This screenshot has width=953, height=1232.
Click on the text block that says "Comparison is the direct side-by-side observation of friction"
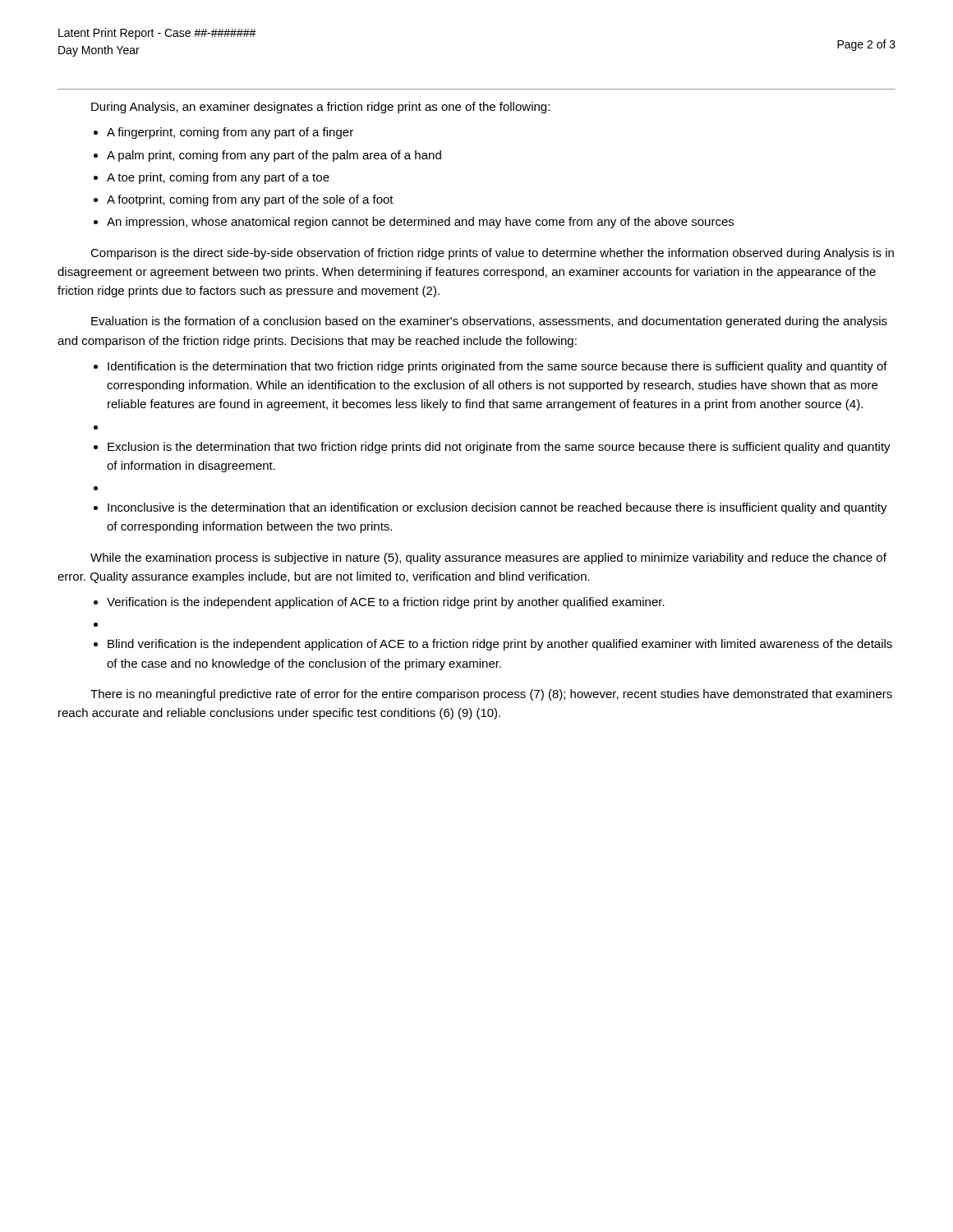[x=476, y=271]
